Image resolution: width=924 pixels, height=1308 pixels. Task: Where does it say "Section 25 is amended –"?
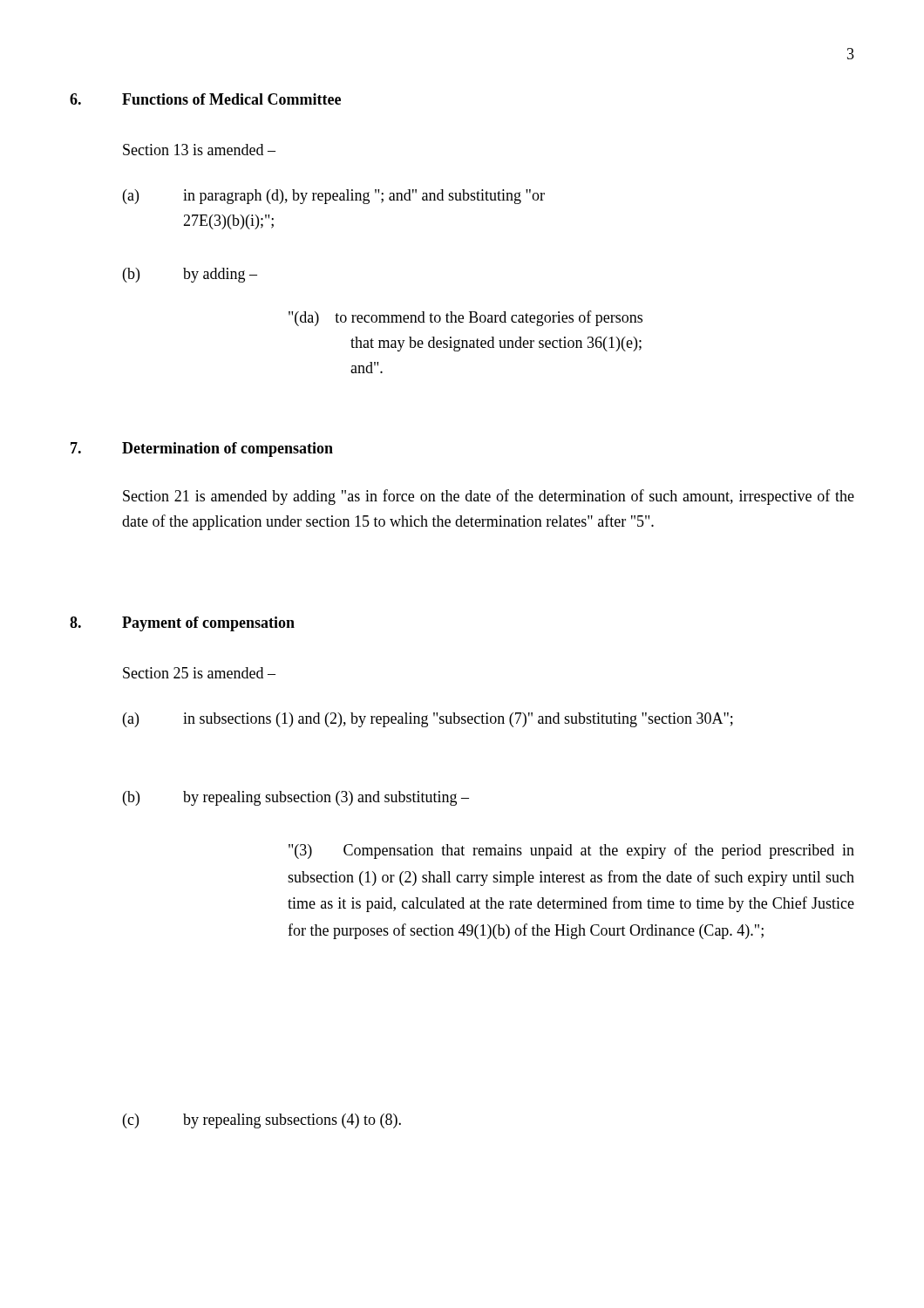(199, 673)
